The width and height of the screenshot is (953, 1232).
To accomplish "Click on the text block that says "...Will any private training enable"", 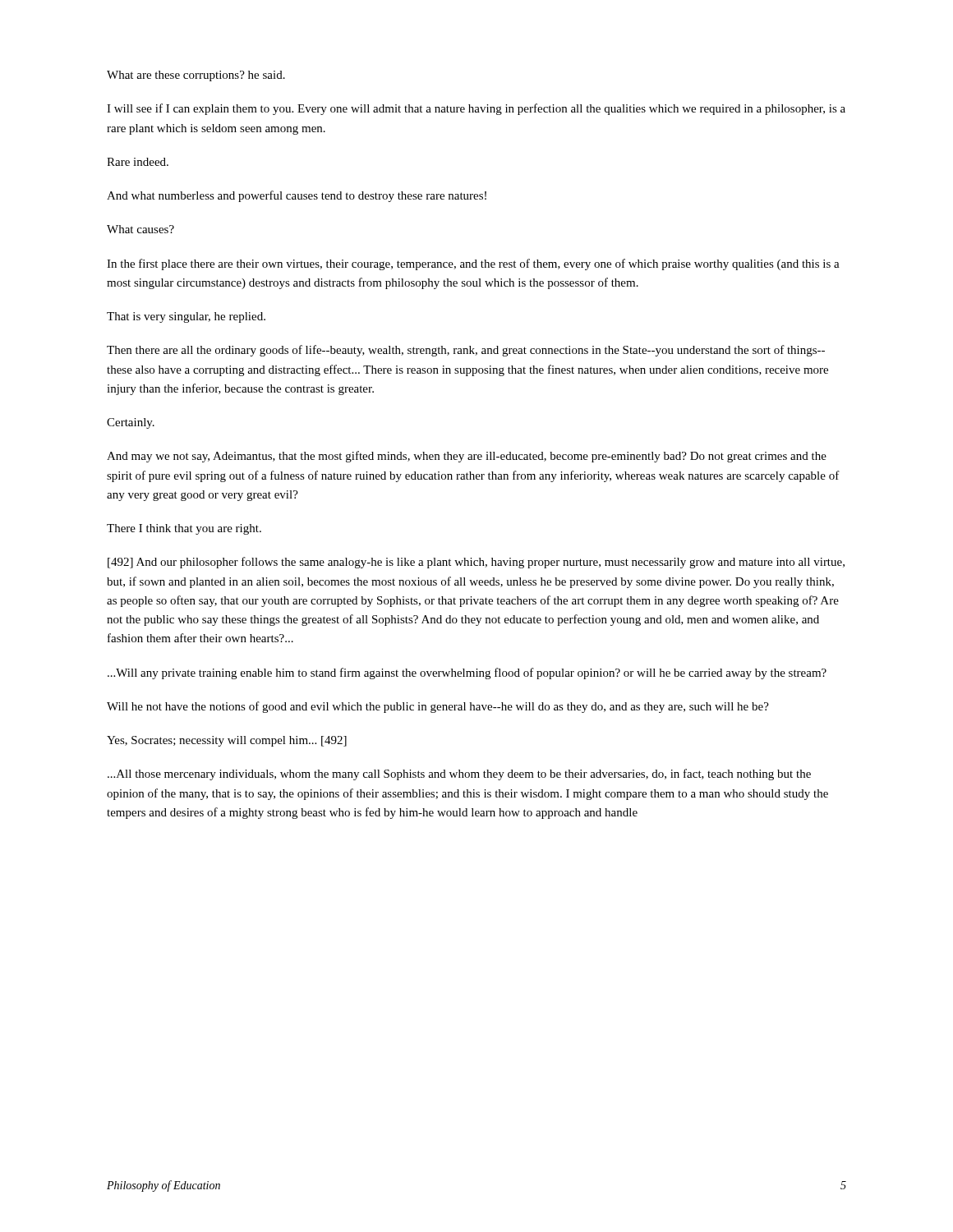I will (467, 672).
